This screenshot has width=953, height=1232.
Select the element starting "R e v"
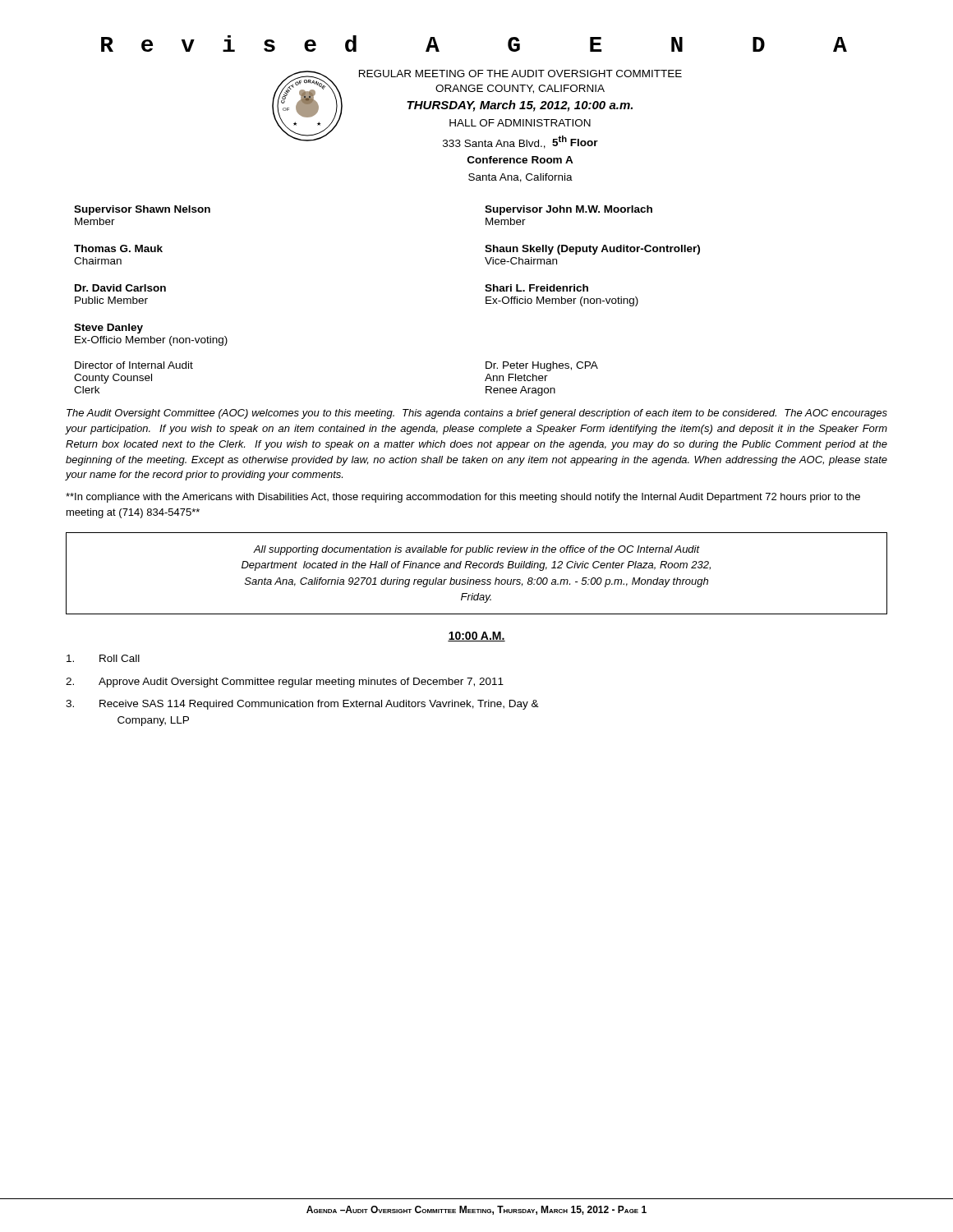tap(107, 44)
